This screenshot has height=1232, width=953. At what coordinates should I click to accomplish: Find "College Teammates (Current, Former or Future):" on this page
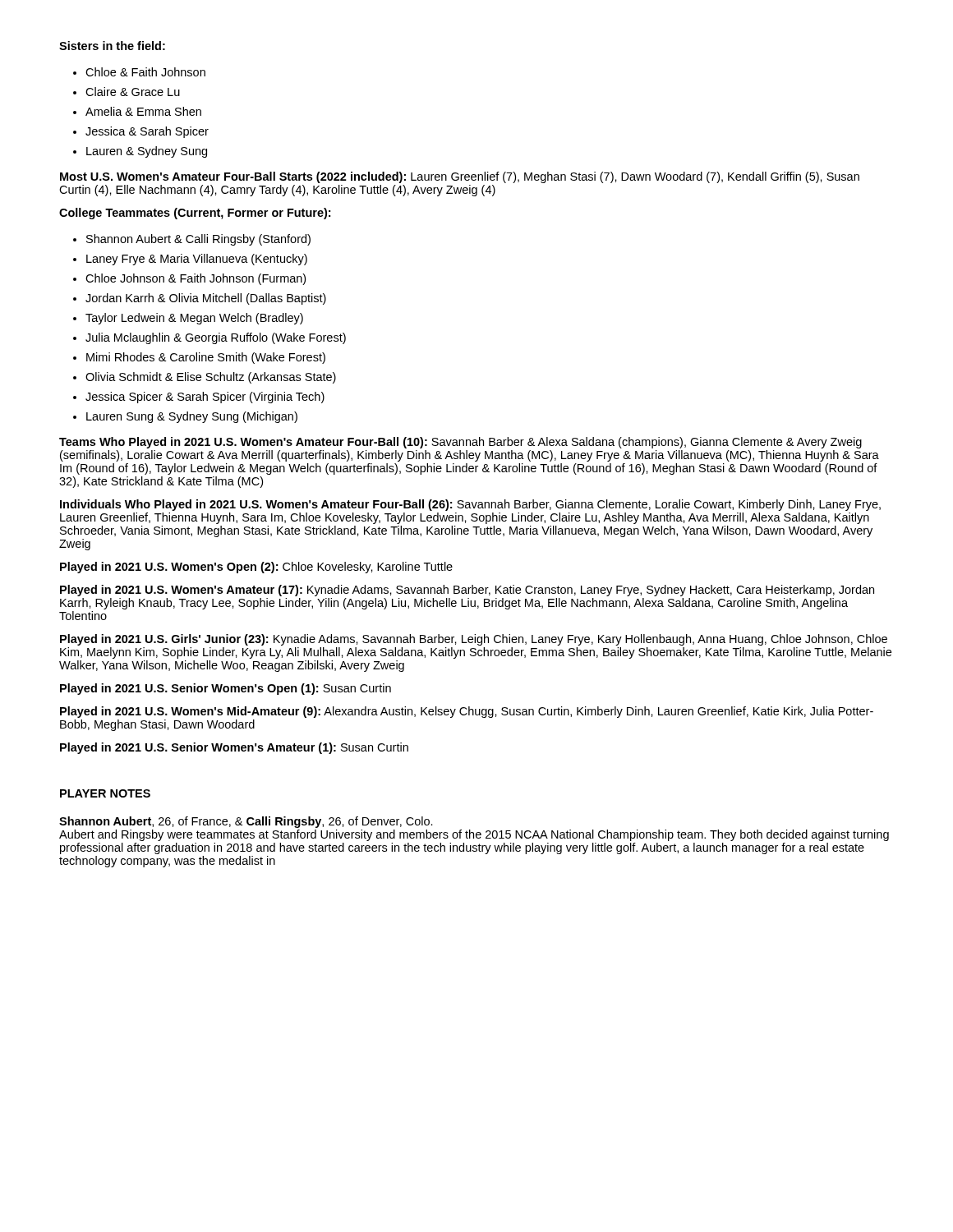(195, 213)
